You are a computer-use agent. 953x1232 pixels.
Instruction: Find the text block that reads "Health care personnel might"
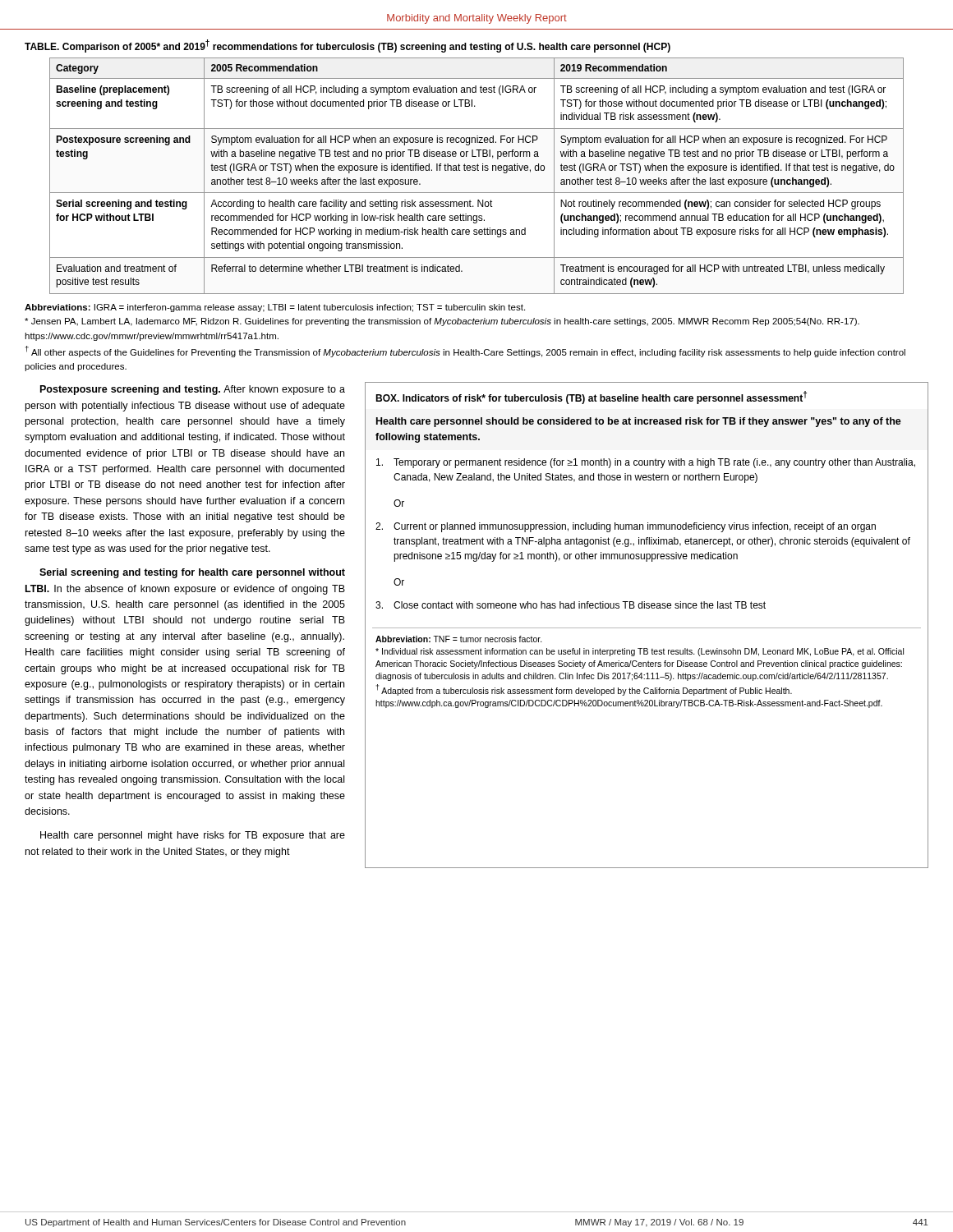click(x=185, y=844)
